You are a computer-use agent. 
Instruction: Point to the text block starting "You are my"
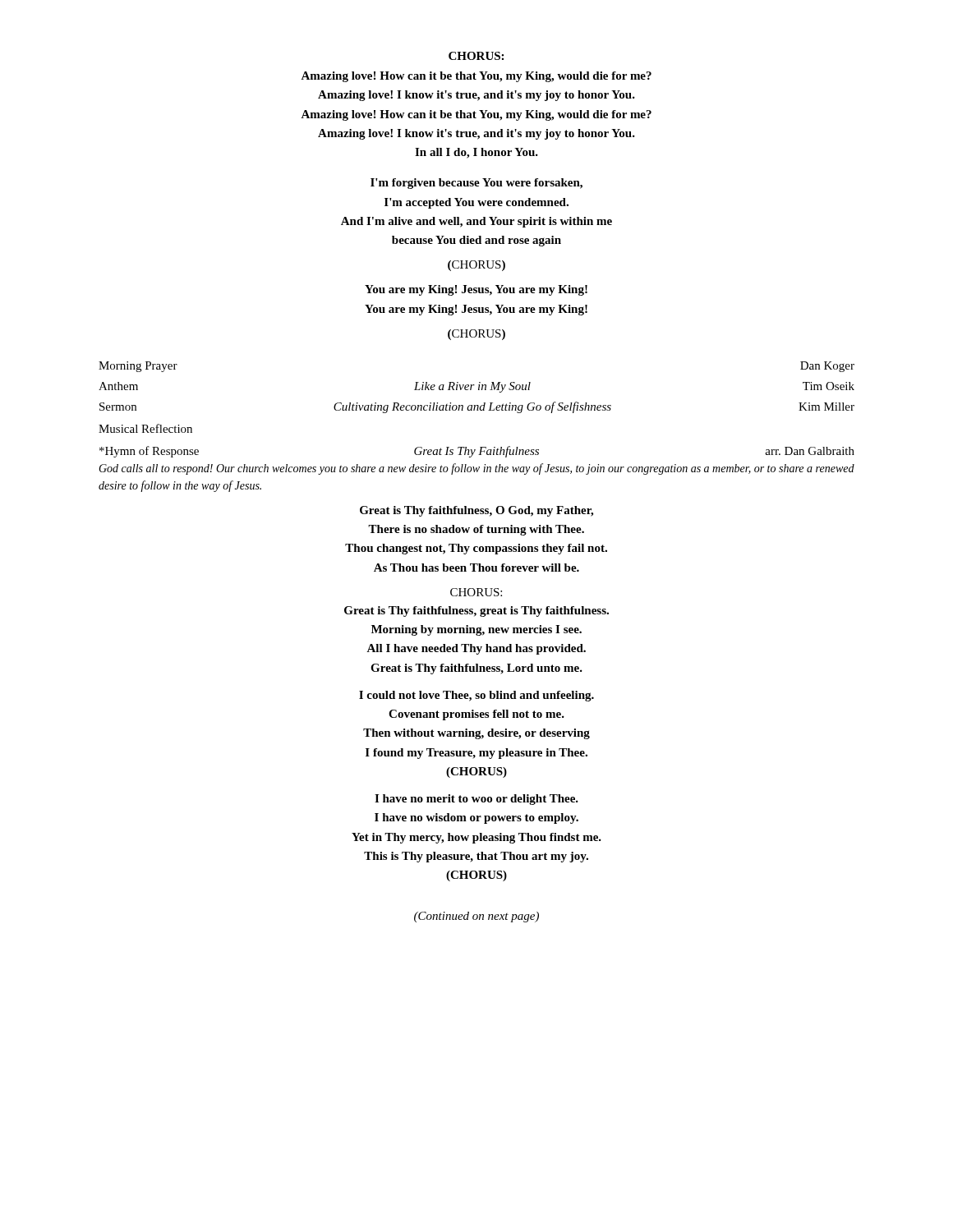(476, 299)
